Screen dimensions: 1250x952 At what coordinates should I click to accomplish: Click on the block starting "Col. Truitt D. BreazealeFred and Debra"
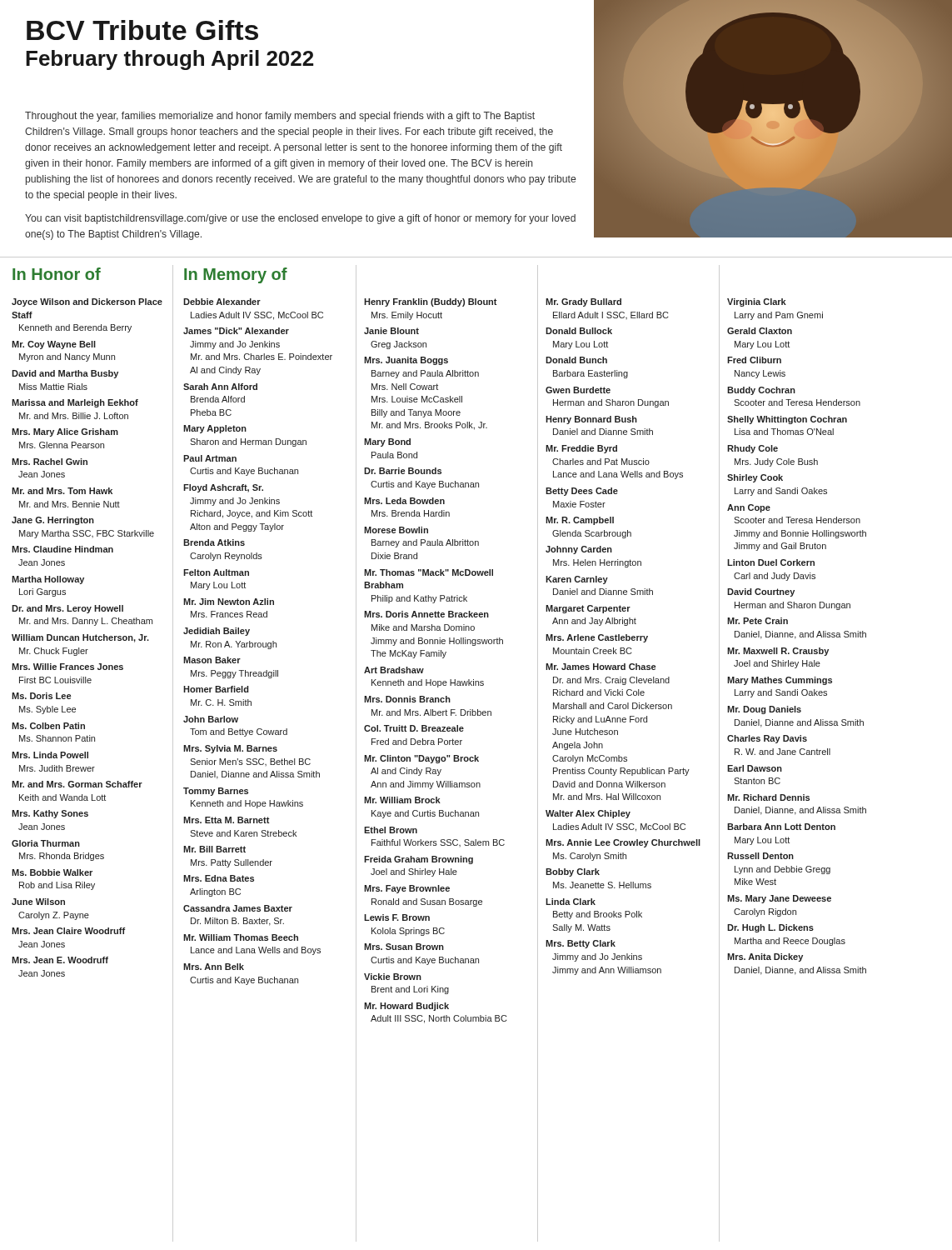447,736
